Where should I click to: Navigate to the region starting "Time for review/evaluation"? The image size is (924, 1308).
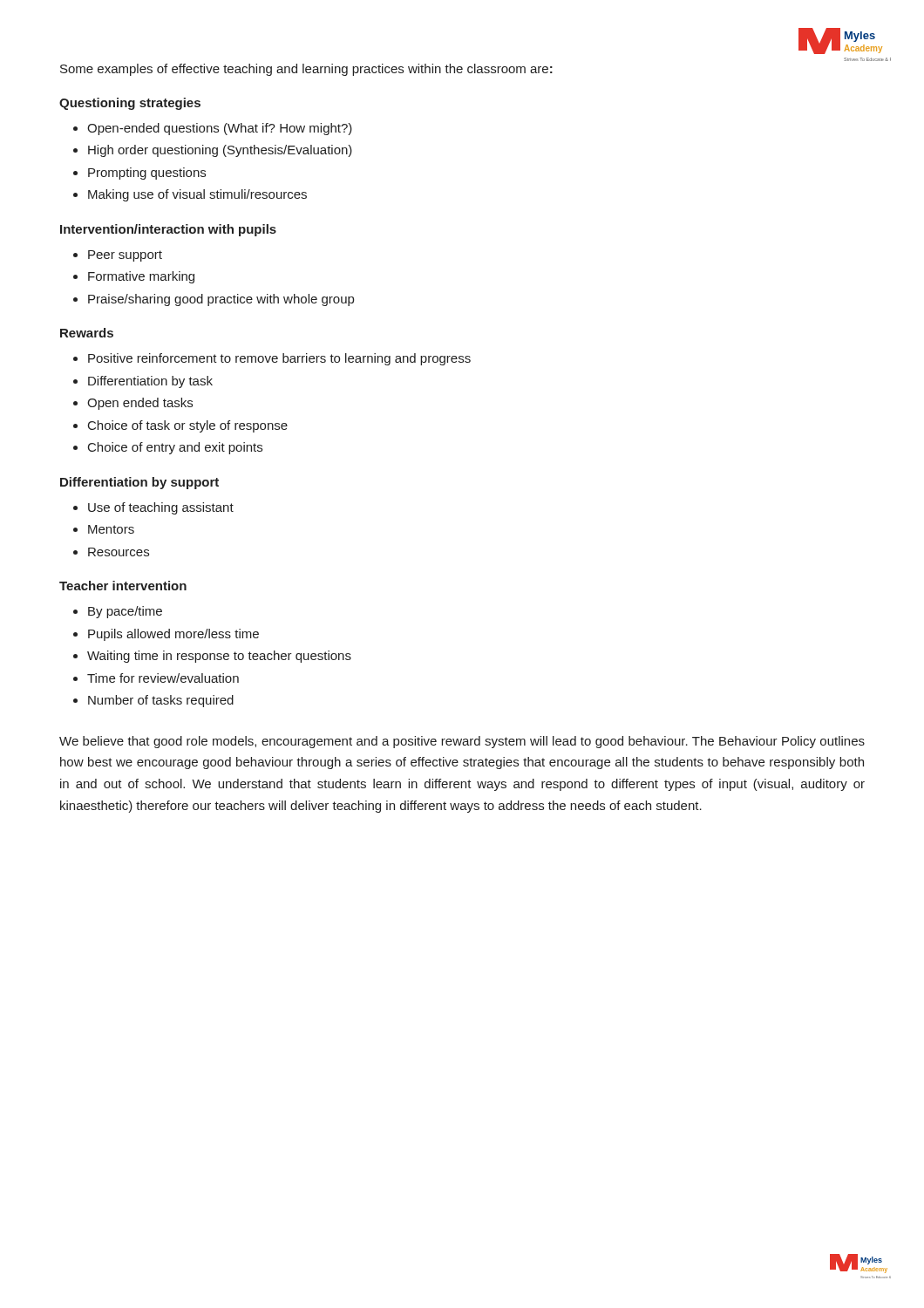click(x=163, y=678)
